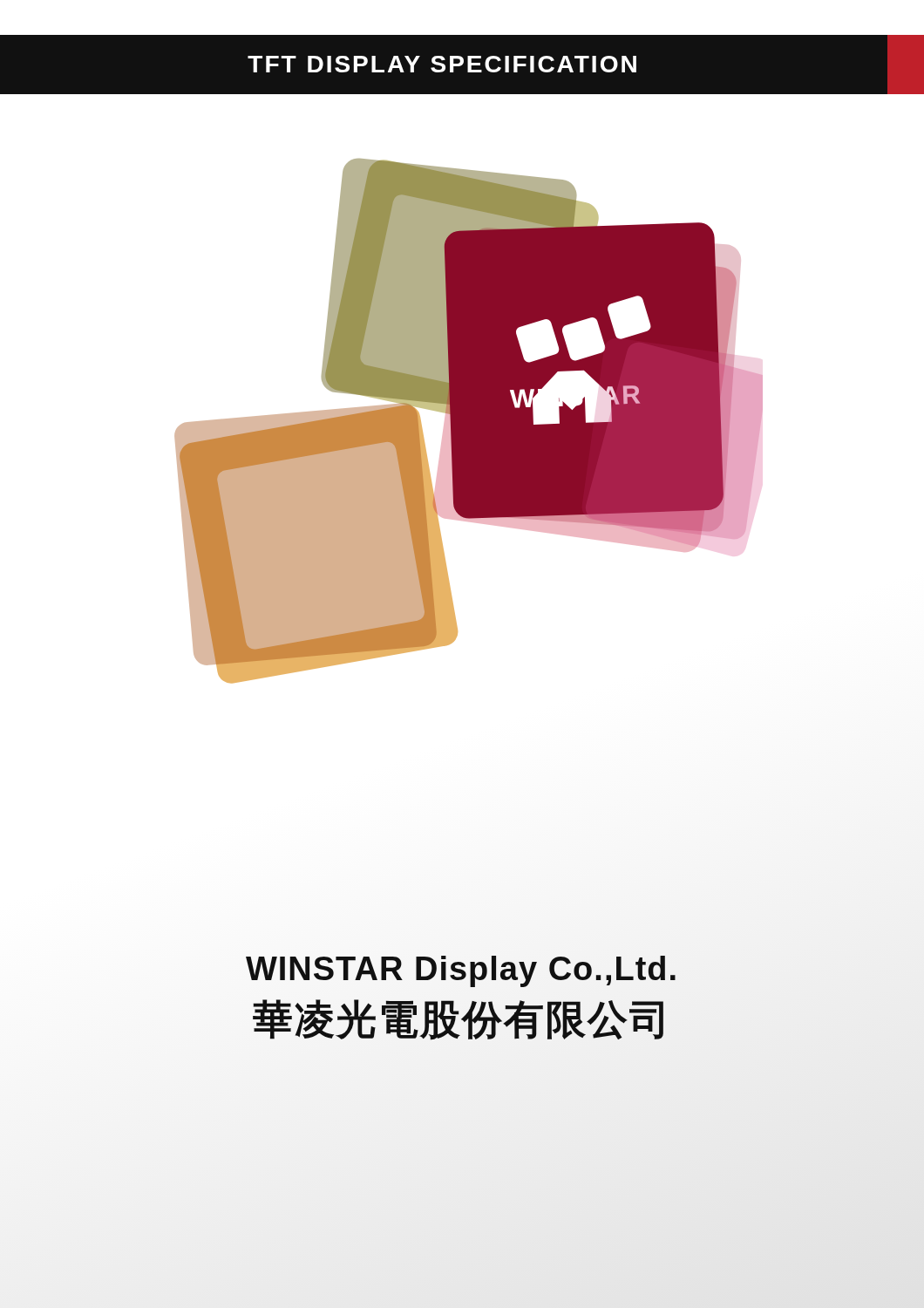Find the title that reads "WINSTAR Display Co.,Ltd. 華凌光電股份有限公司"
The height and width of the screenshot is (1308, 924).
coord(462,999)
